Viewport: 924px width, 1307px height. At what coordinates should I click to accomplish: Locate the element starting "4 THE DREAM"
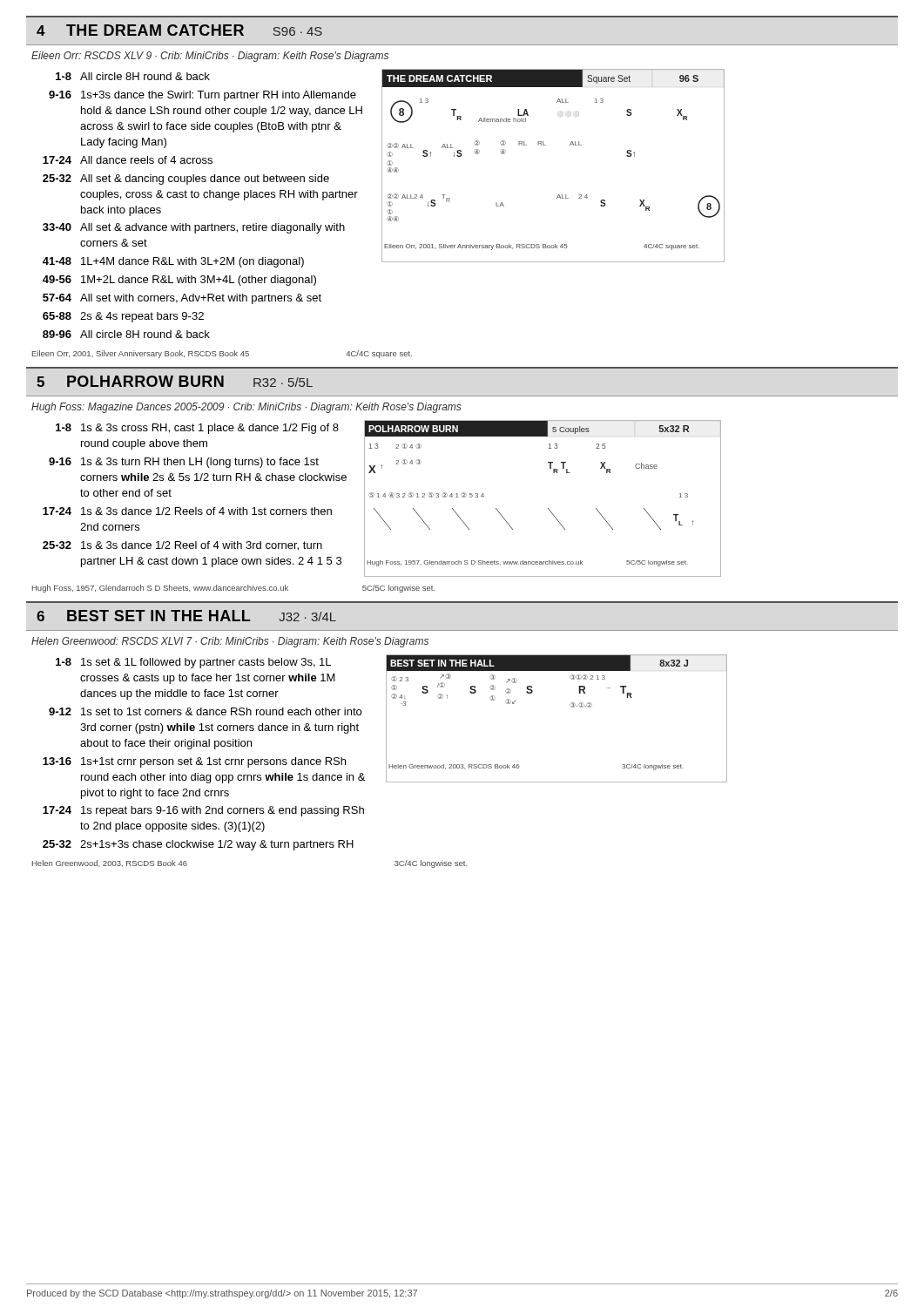(180, 31)
